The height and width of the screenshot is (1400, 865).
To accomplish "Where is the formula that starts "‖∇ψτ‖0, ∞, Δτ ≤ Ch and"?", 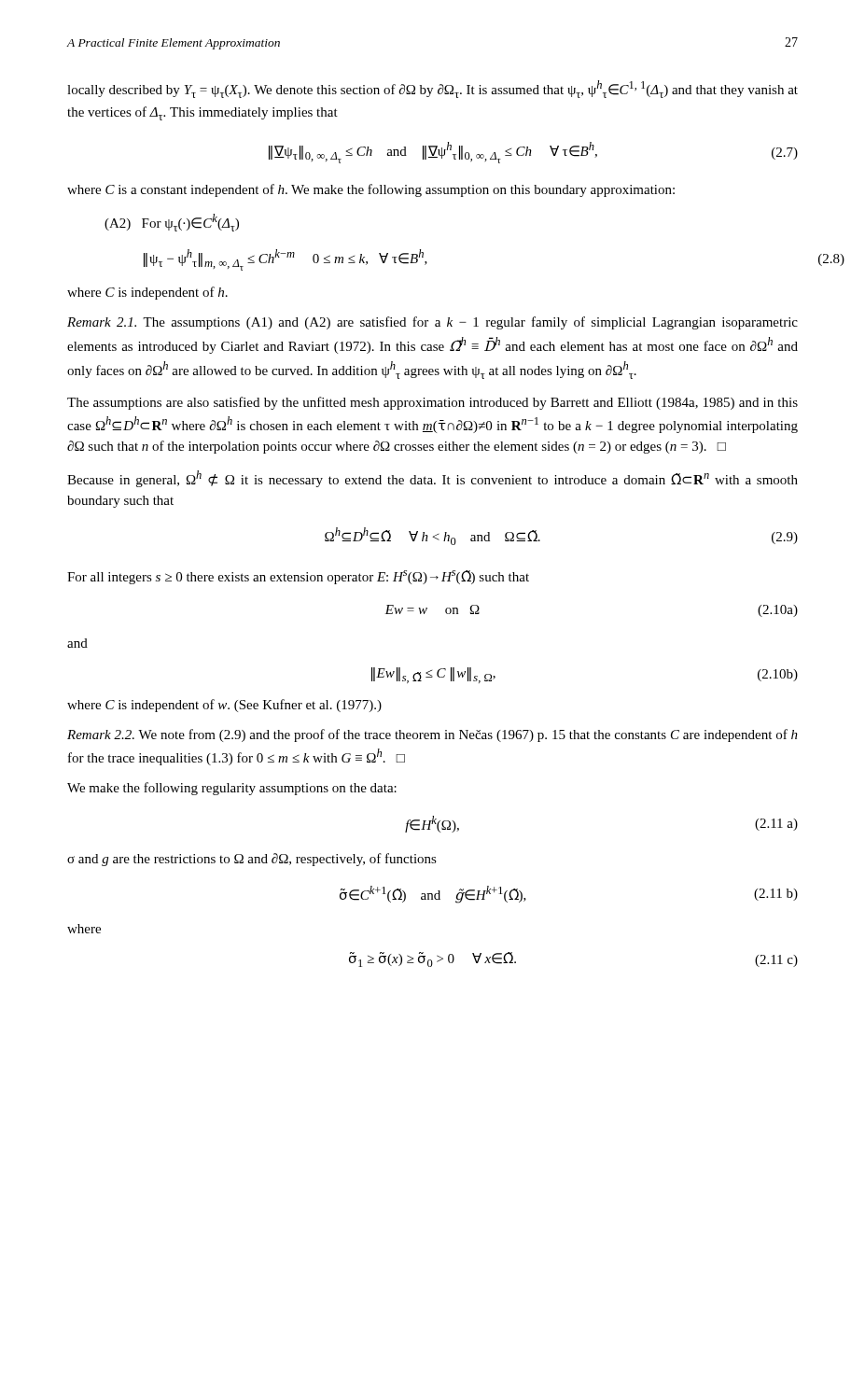I will pos(532,153).
